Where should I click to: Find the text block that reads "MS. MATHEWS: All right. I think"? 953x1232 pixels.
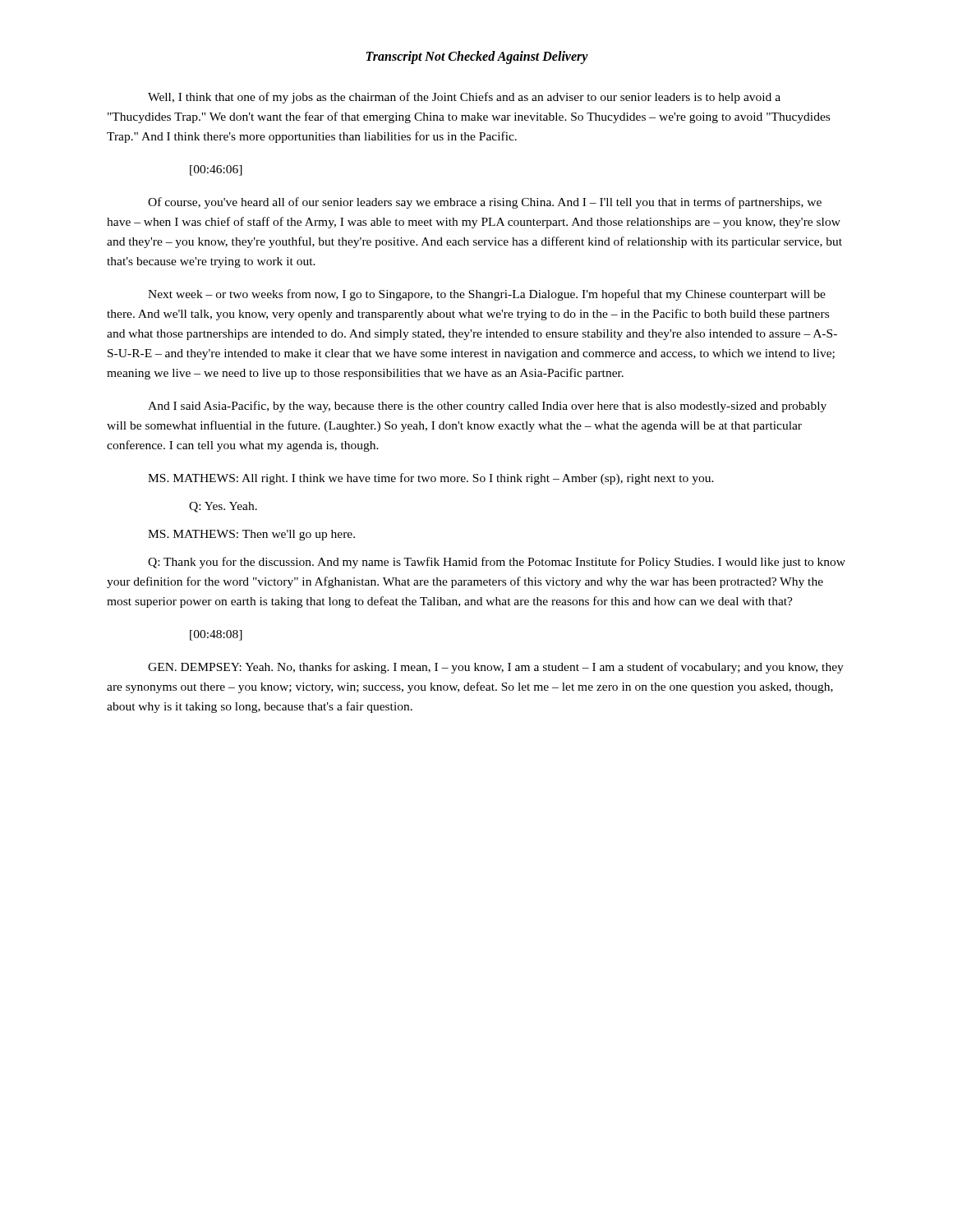(x=431, y=478)
